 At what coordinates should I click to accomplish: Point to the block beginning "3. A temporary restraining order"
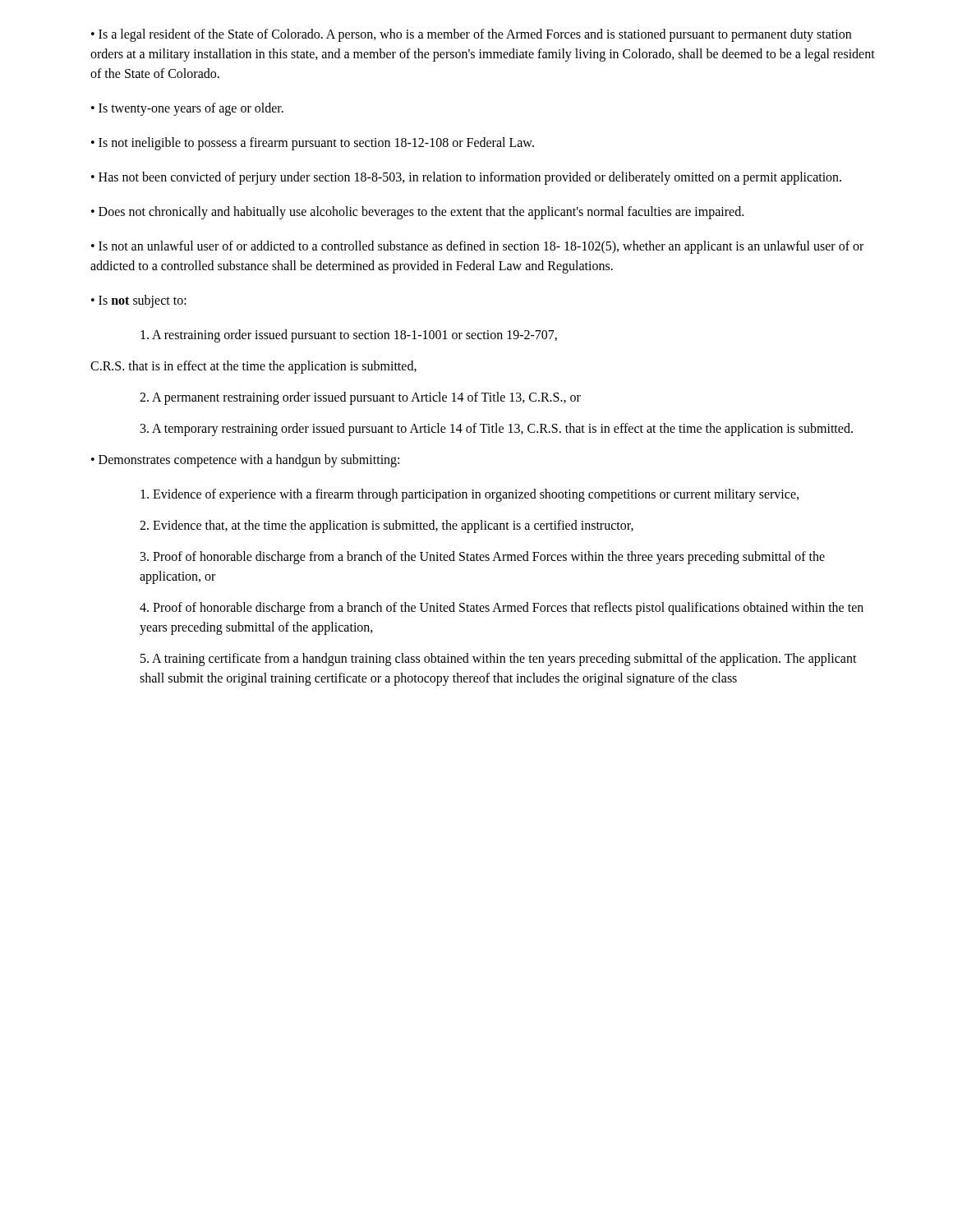point(497,428)
